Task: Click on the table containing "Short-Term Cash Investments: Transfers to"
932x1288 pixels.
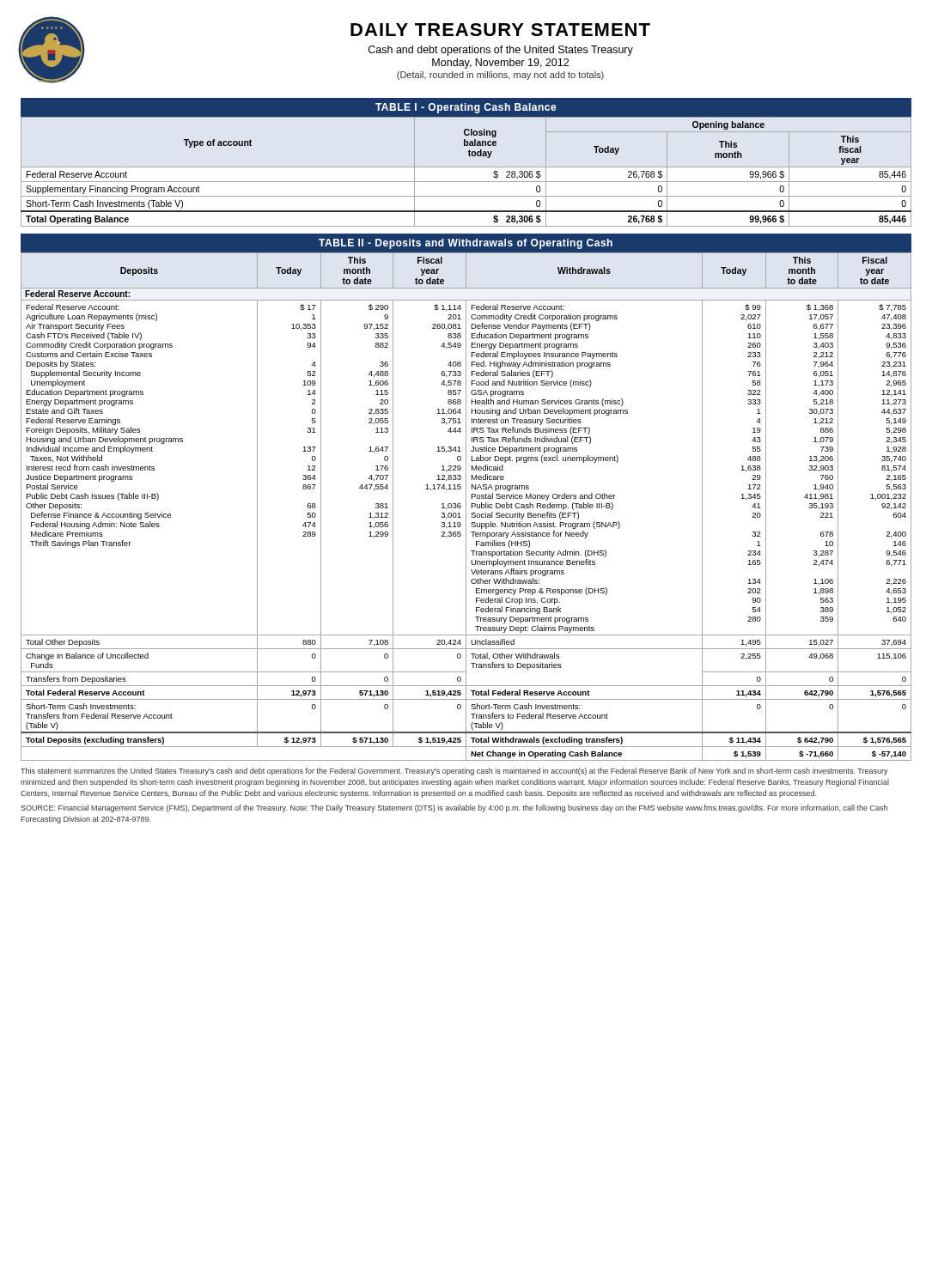Action: [x=466, y=497]
